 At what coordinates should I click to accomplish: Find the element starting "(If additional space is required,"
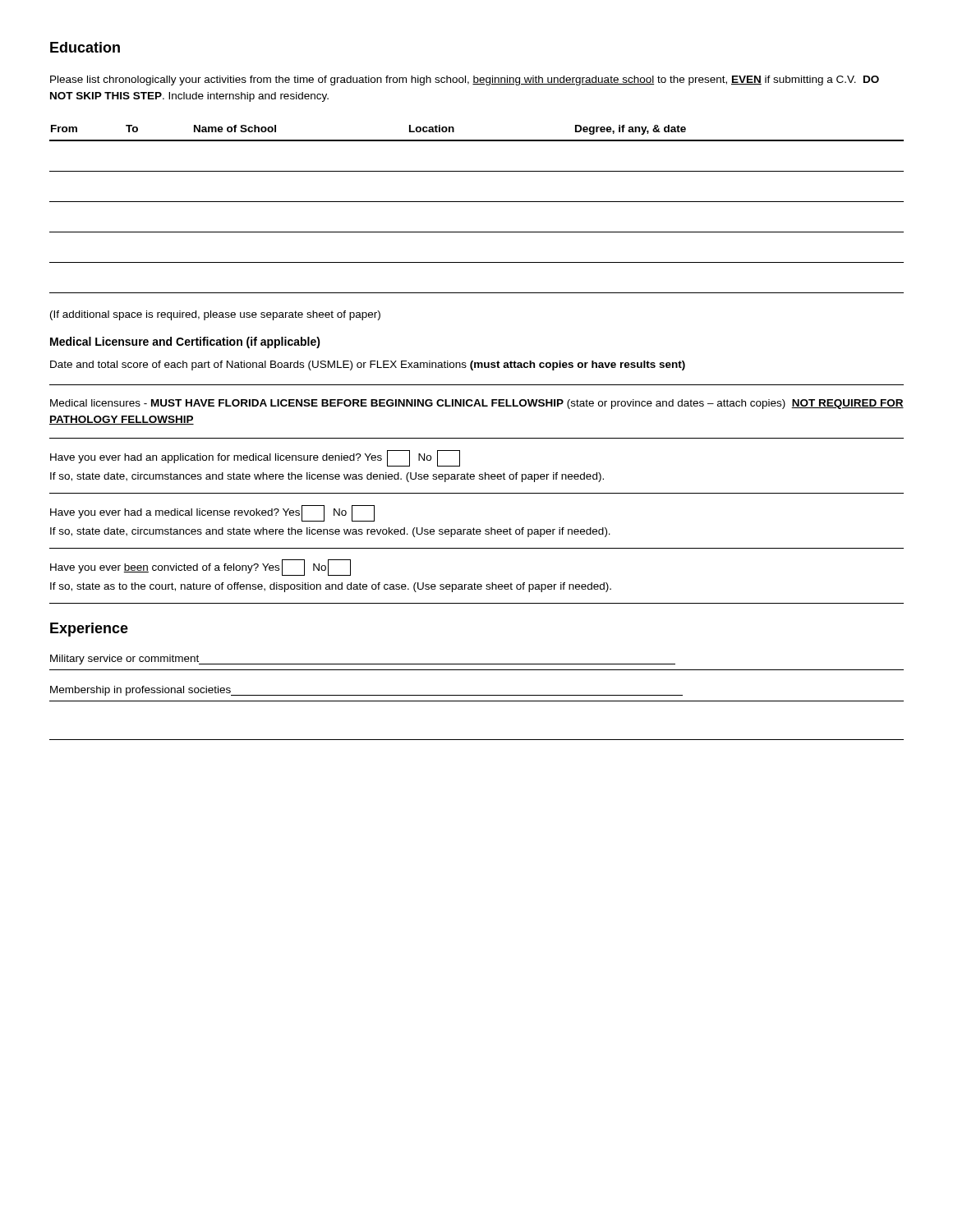pyautogui.click(x=215, y=314)
